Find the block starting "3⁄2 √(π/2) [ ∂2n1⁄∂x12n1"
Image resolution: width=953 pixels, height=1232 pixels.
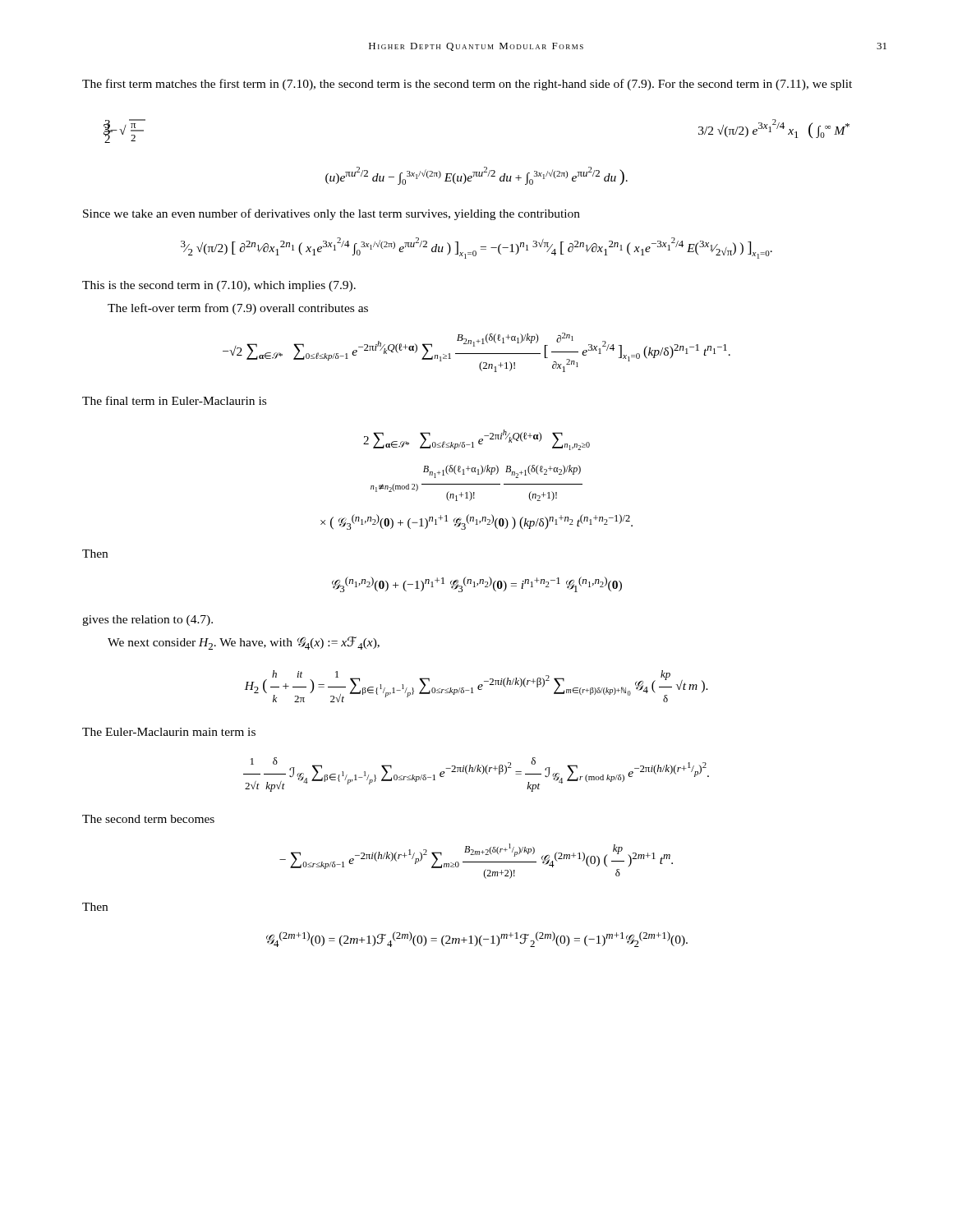coord(476,248)
